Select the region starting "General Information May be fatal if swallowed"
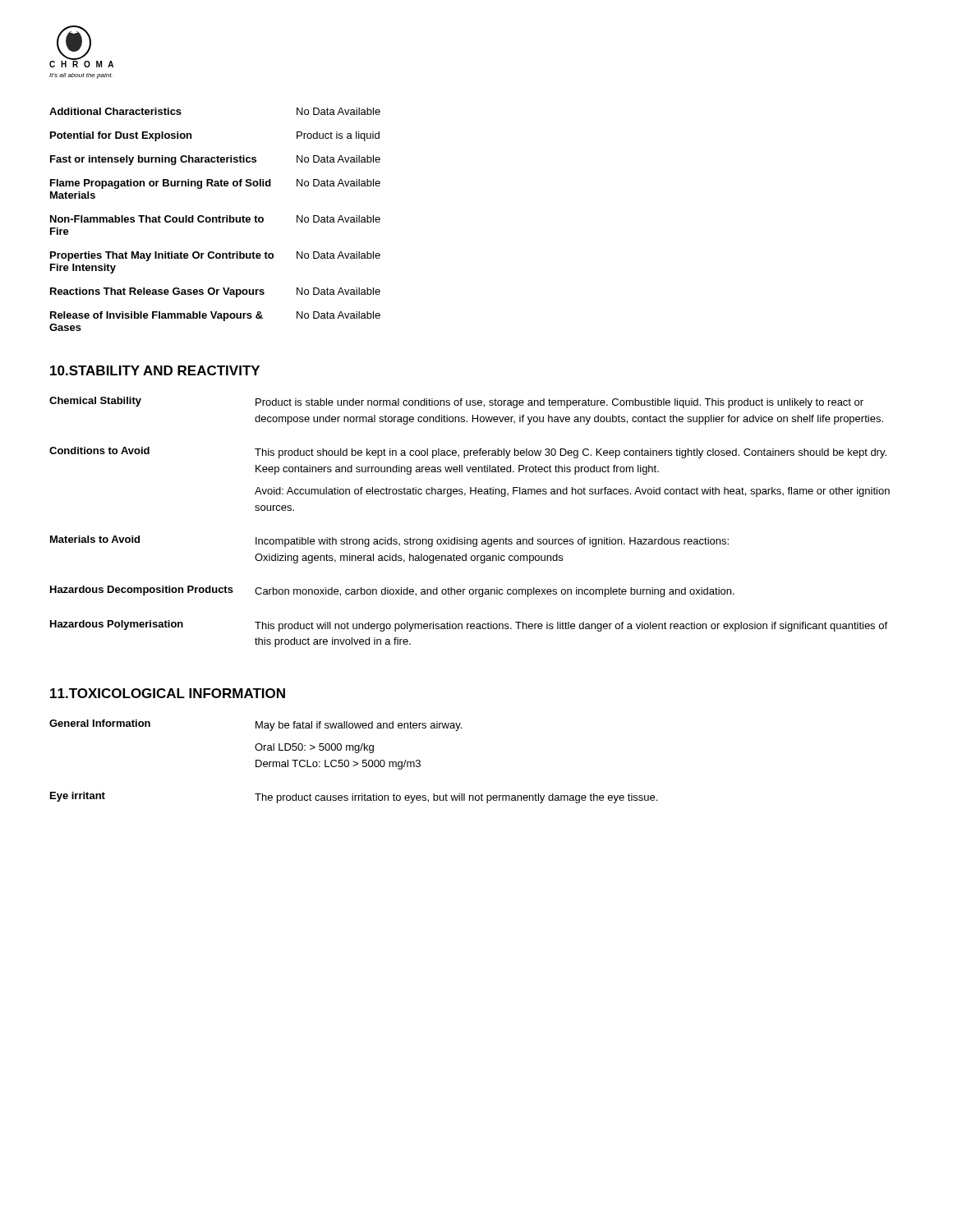Image resolution: width=953 pixels, height=1232 pixels. pos(256,725)
